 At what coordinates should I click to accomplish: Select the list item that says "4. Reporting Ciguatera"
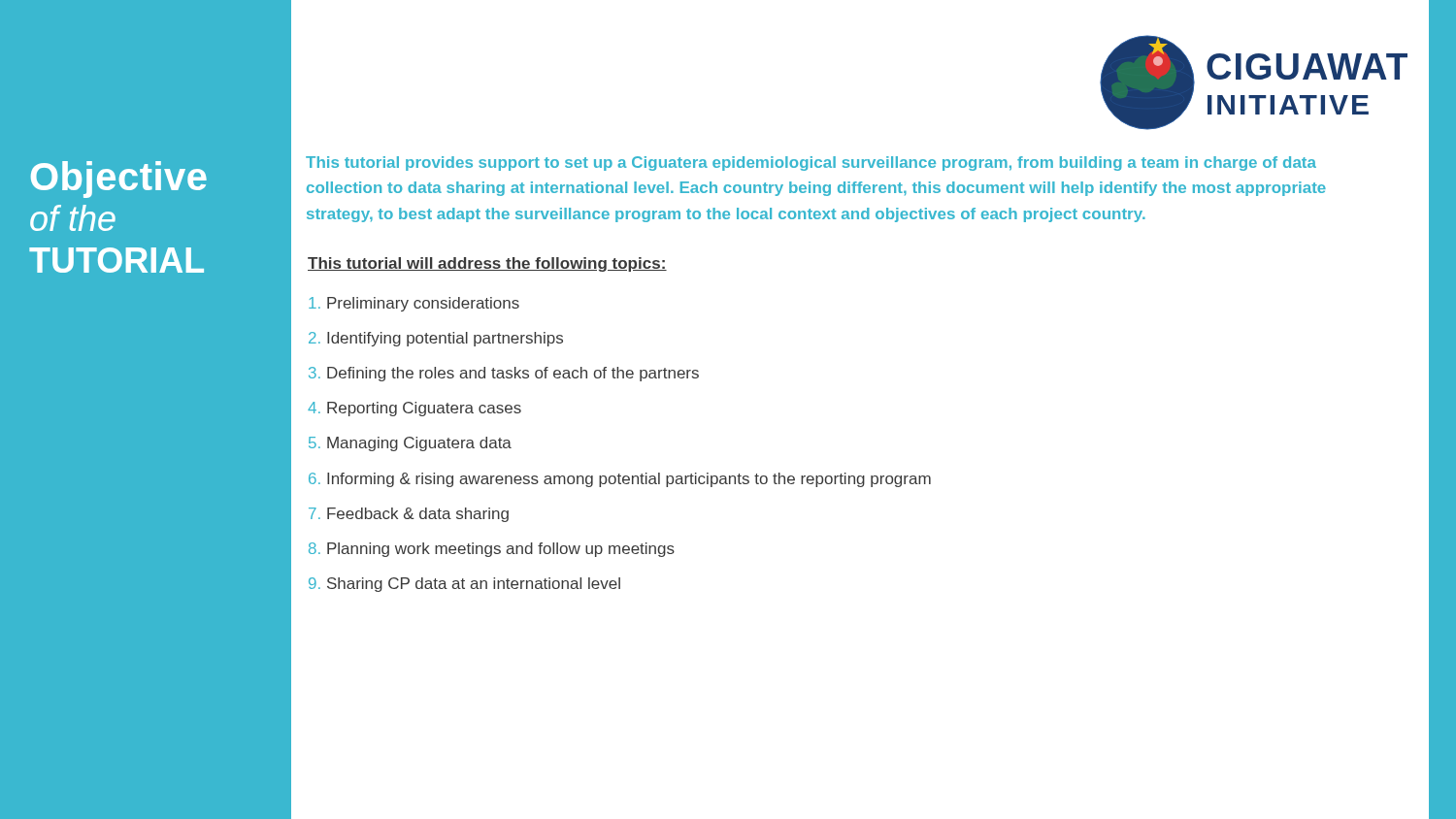(415, 408)
